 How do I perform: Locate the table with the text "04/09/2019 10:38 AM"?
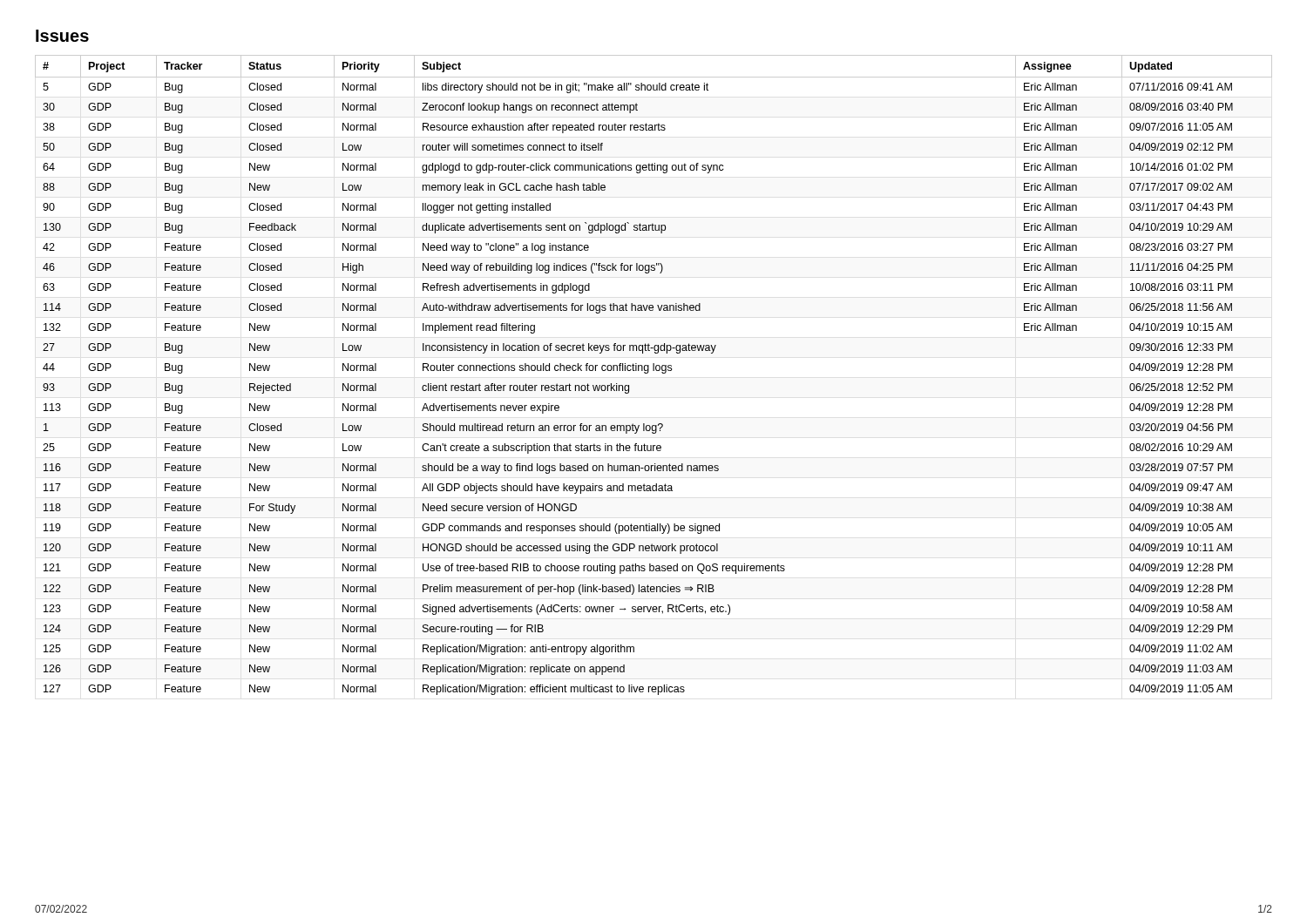coord(654,377)
